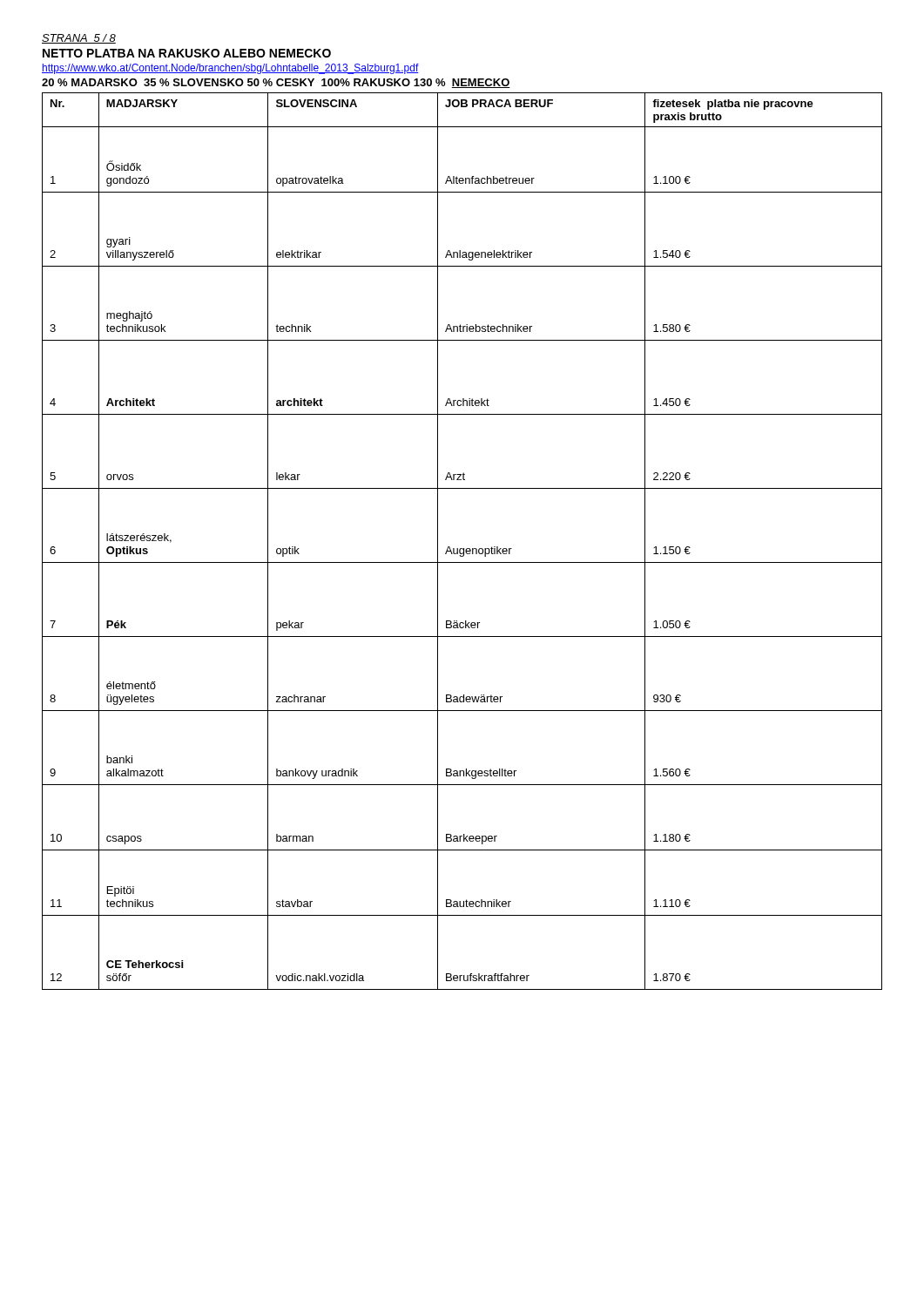Locate the table with the text "1.450 €"
The image size is (924, 1307).
462,541
